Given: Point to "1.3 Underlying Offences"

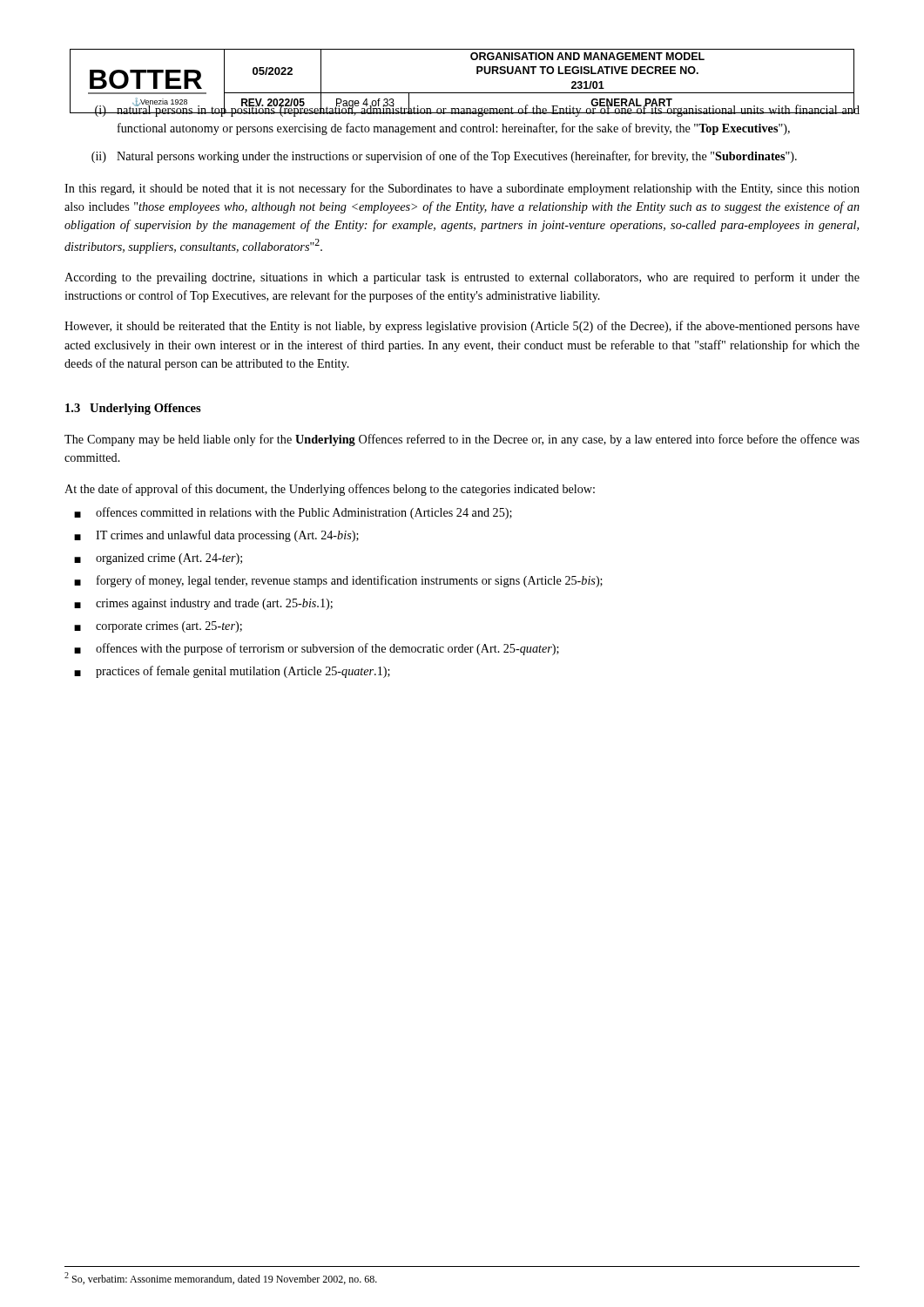Looking at the screenshot, I should (x=133, y=408).
